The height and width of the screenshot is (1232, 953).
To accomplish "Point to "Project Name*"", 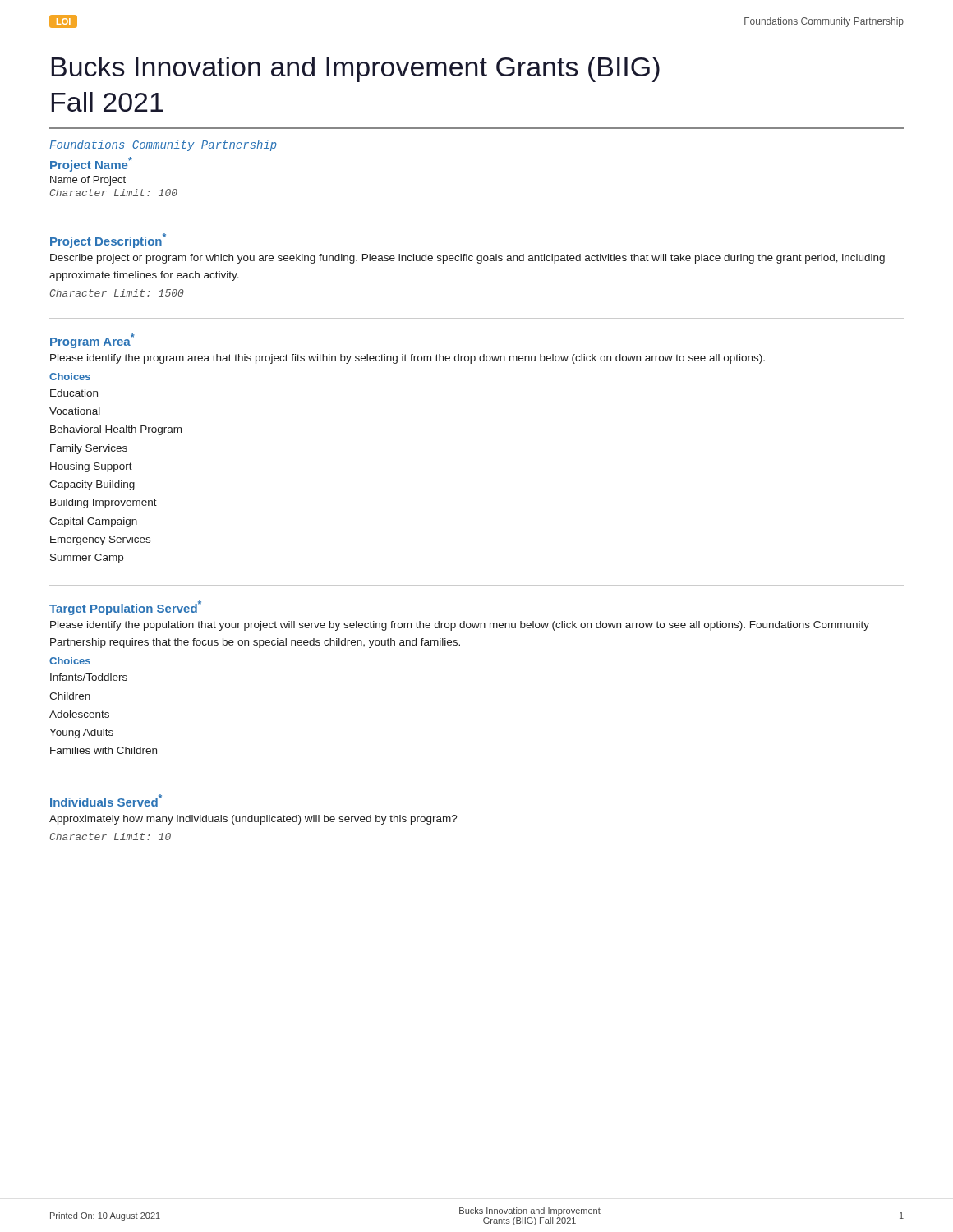I will click(91, 163).
